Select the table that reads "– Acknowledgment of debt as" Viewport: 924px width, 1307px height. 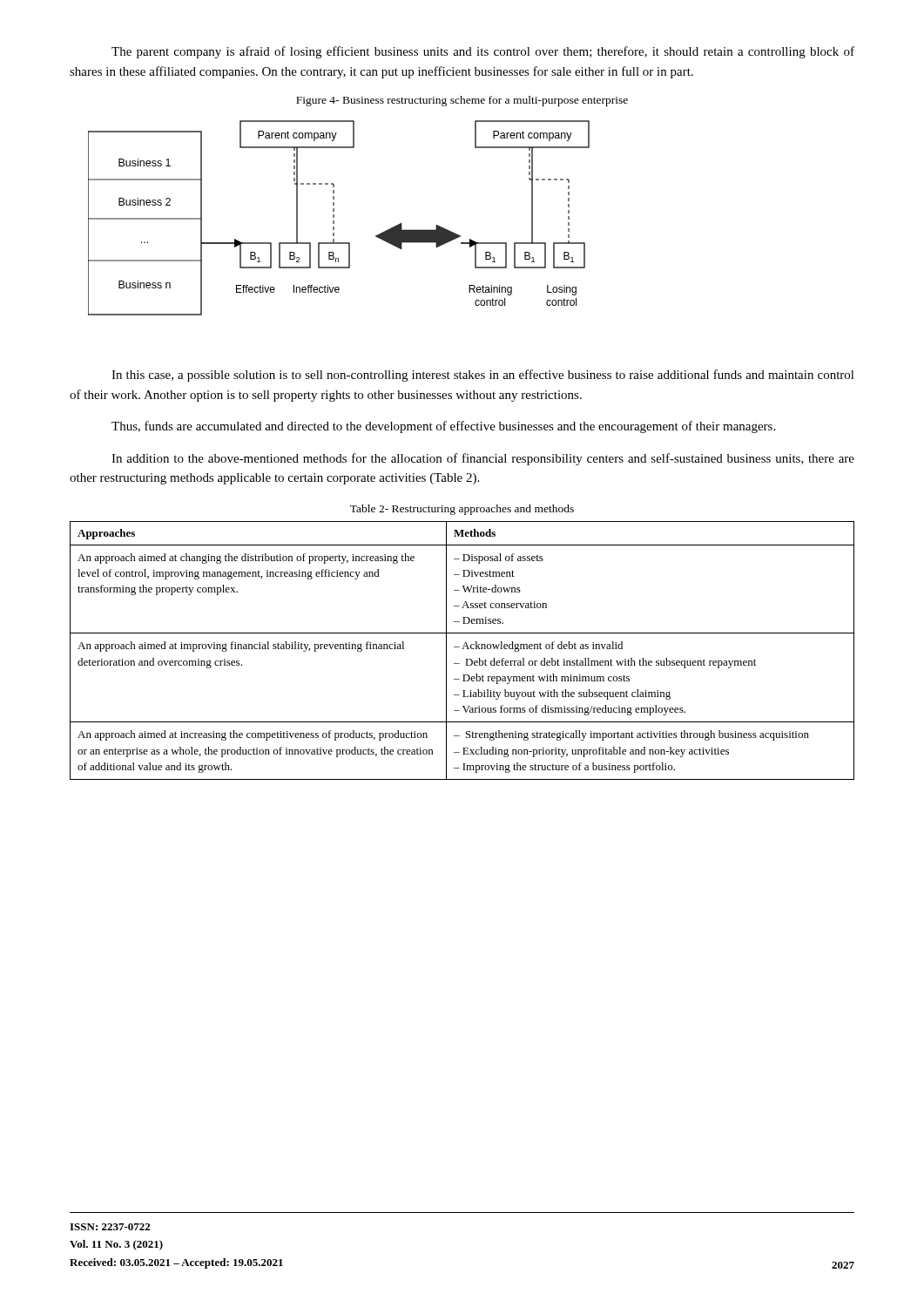[462, 650]
